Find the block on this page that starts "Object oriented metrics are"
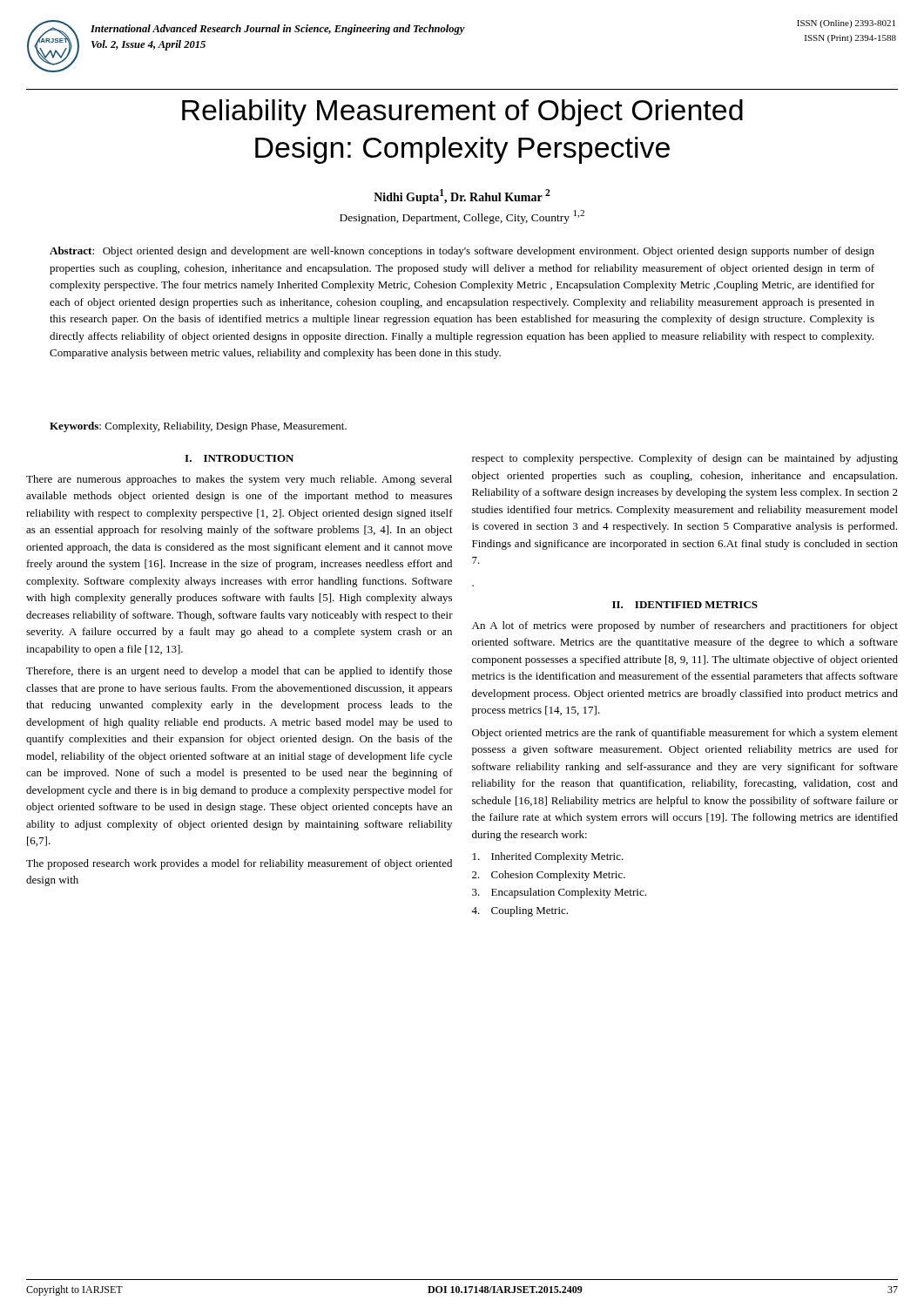 pyautogui.click(x=685, y=783)
